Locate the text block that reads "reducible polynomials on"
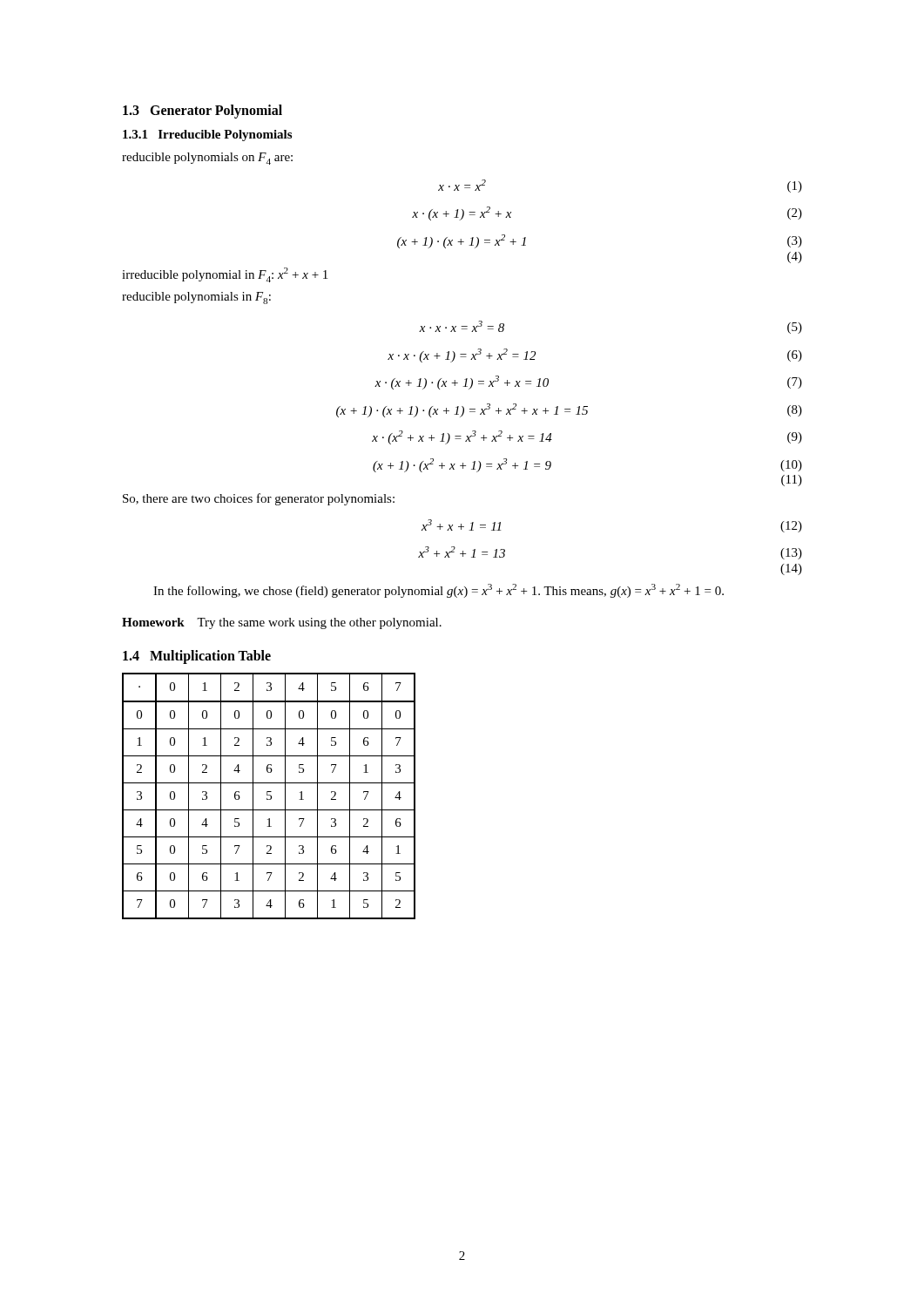924x1307 pixels. click(208, 158)
